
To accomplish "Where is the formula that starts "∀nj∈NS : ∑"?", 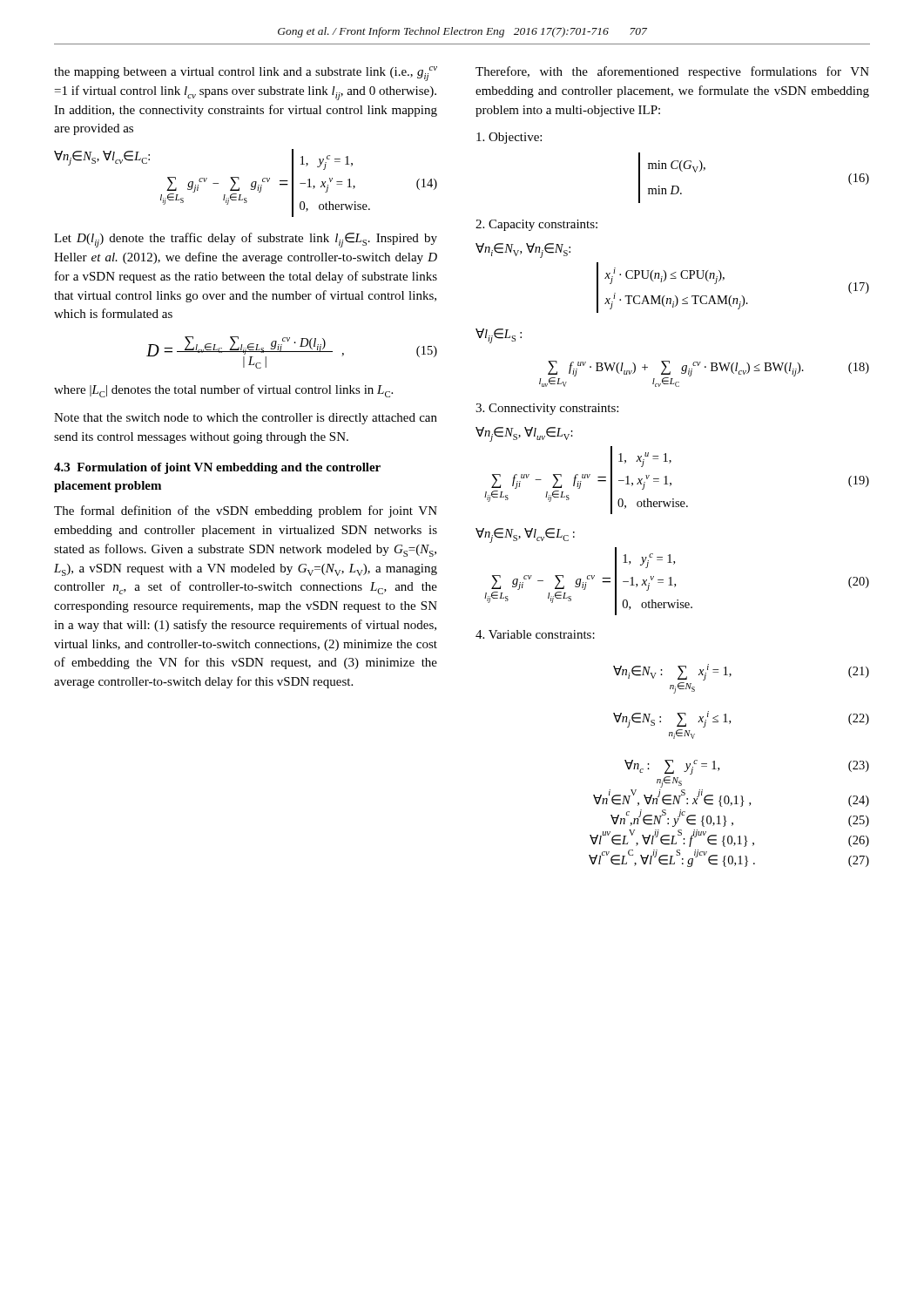I will click(741, 719).
